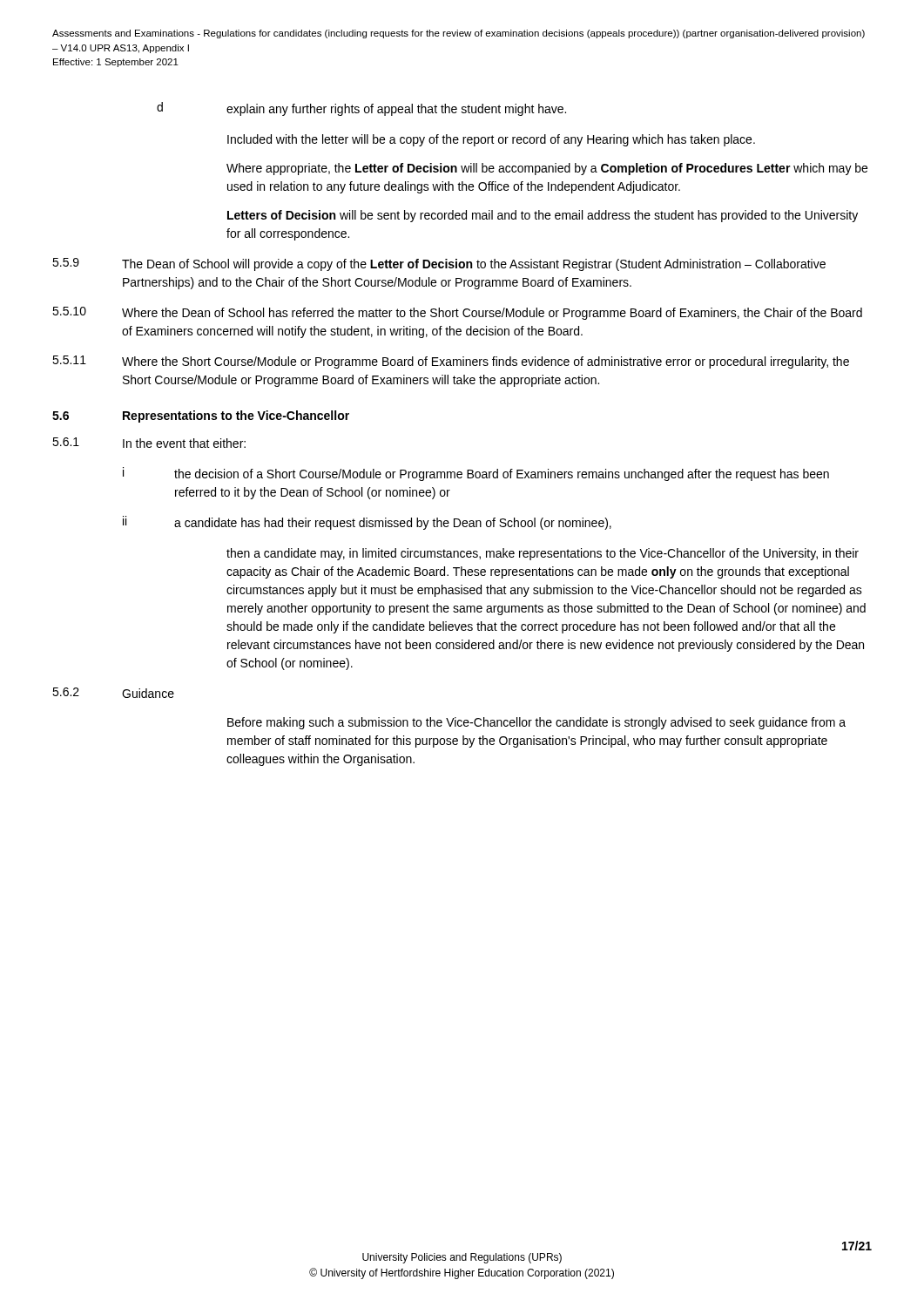
Task: Locate the block of text that opens with "Before making such a submission to the"
Action: (536, 741)
